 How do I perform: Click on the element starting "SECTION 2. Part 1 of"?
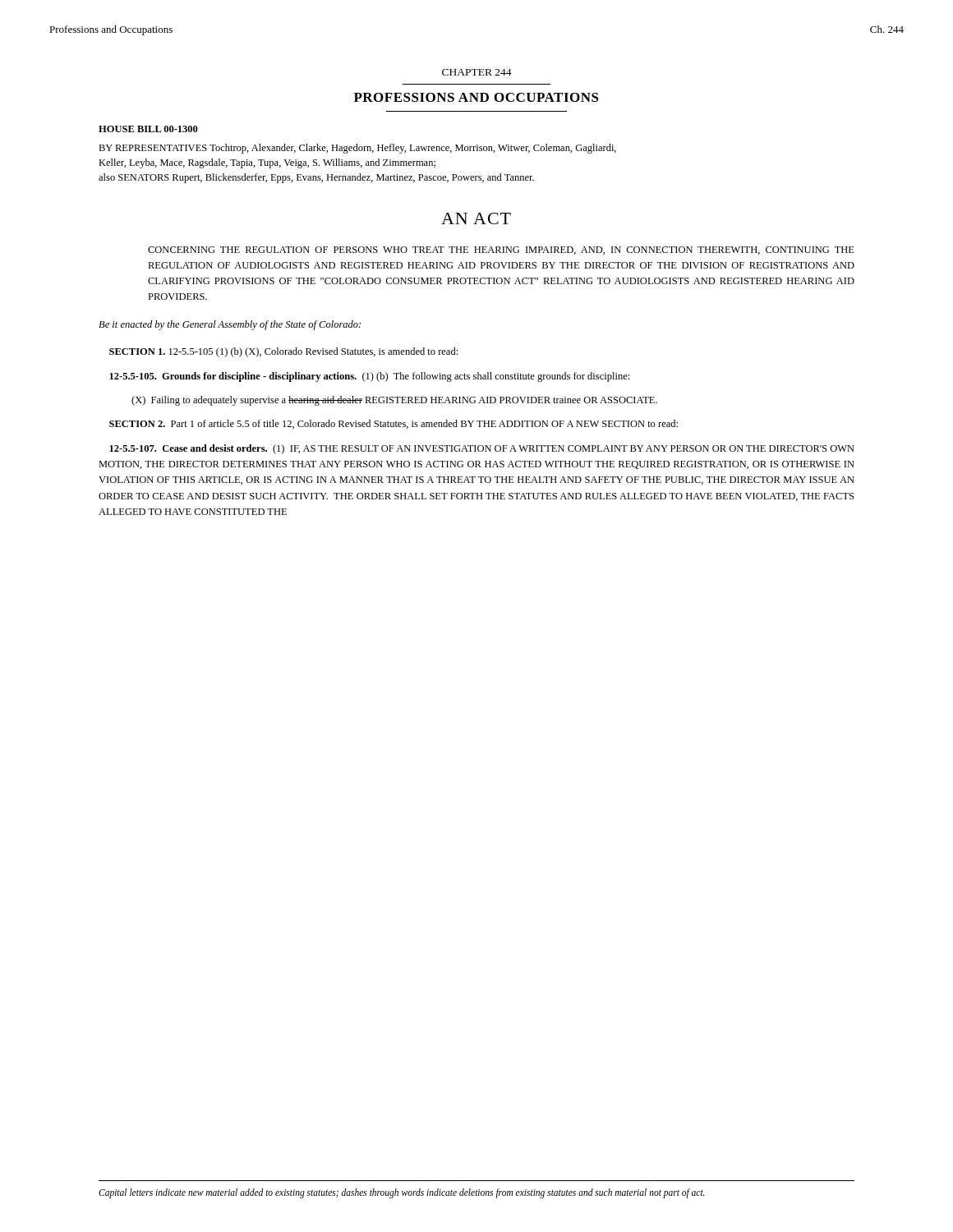click(x=389, y=424)
